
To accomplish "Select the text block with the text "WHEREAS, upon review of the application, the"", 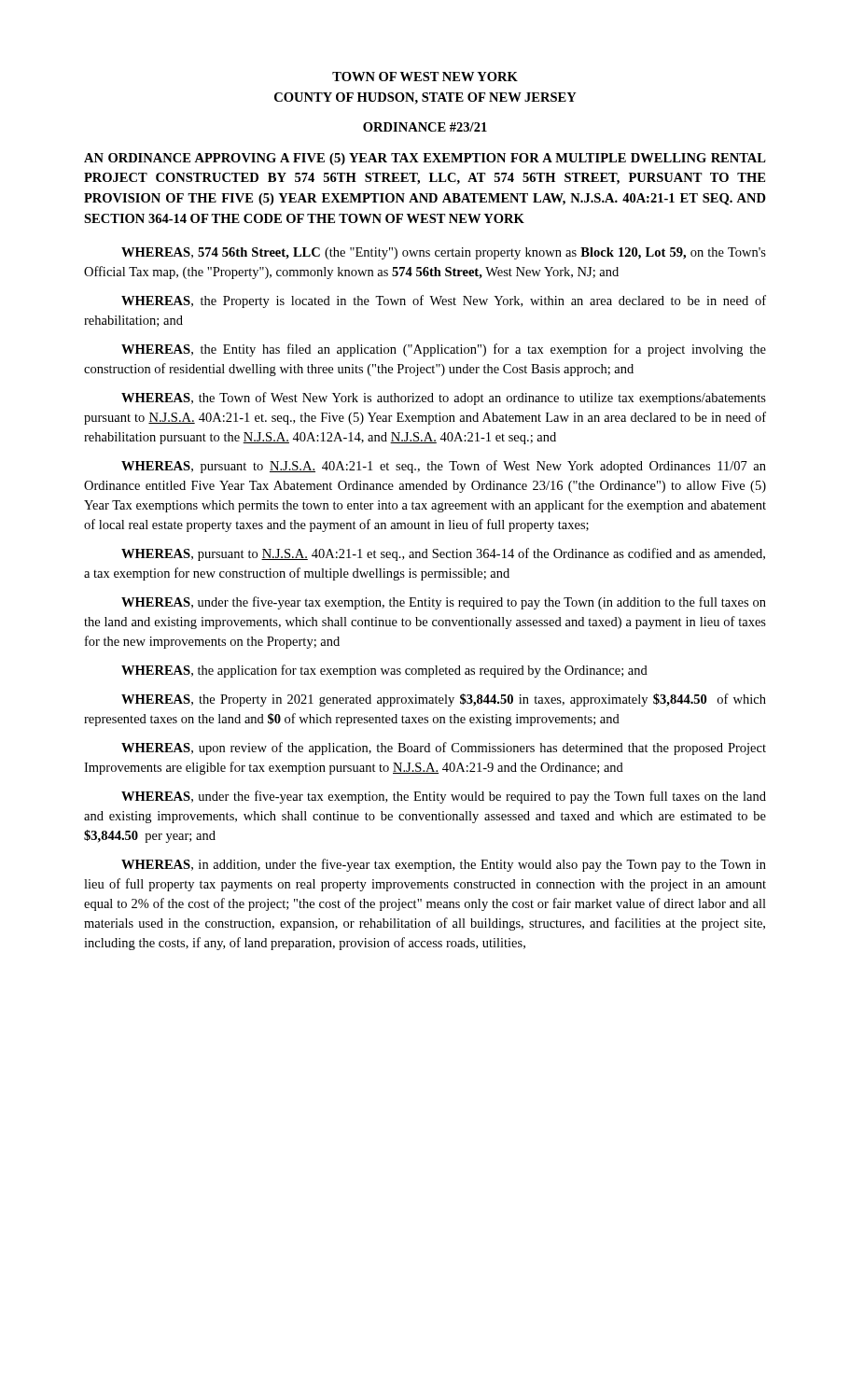I will (x=425, y=757).
